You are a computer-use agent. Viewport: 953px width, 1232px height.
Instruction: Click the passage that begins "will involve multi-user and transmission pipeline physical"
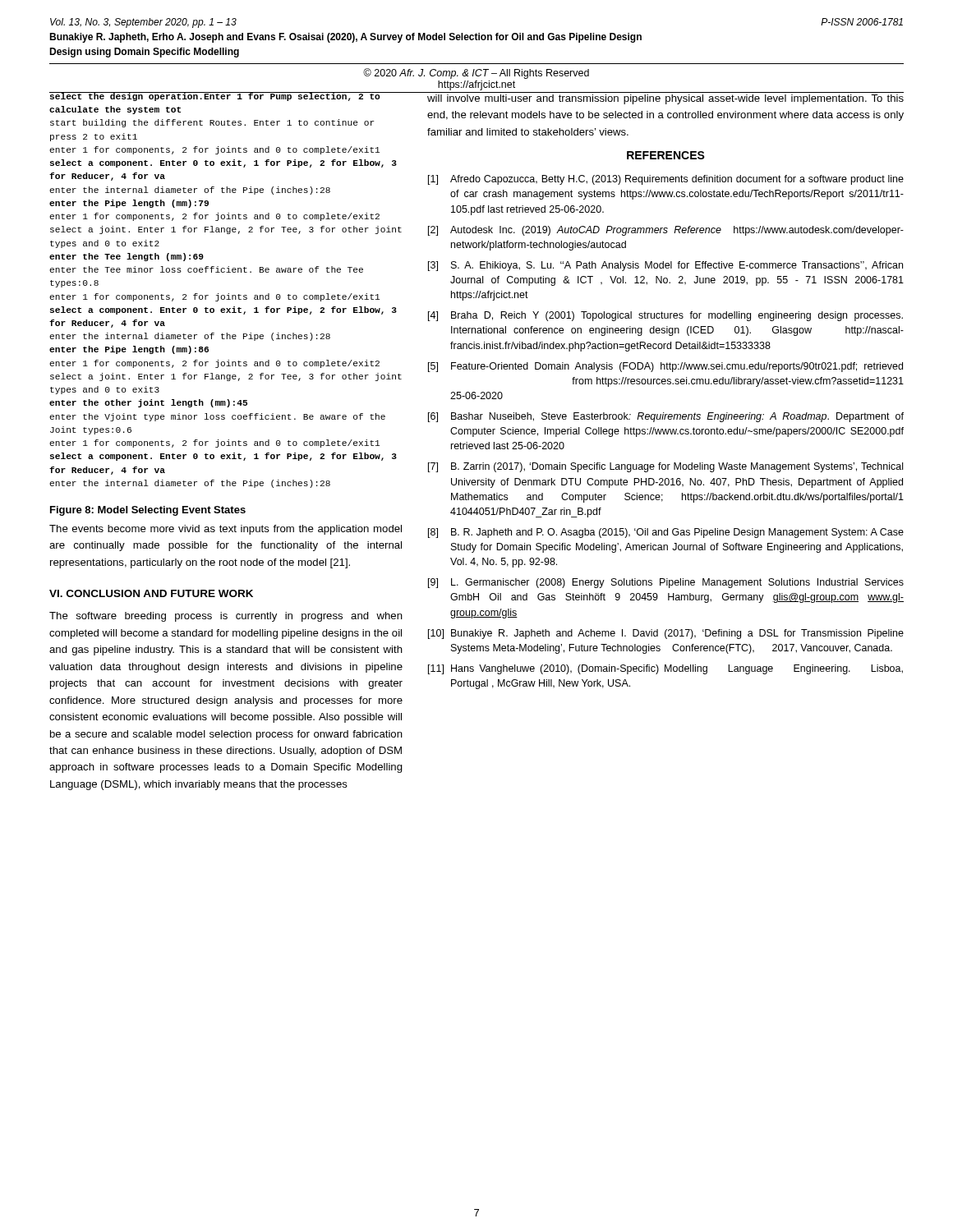[x=665, y=115]
